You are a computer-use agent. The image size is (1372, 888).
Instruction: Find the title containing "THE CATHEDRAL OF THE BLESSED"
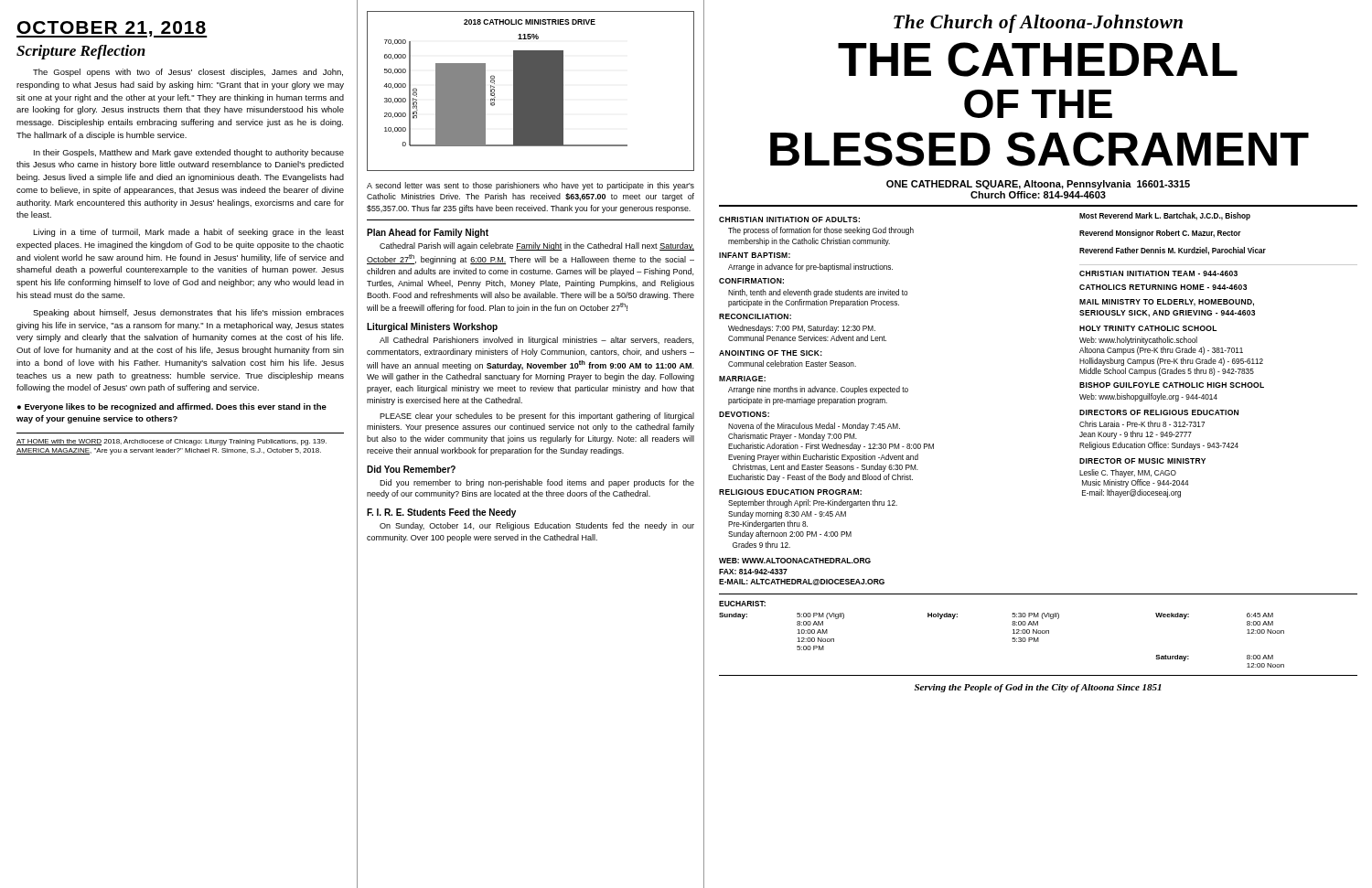tap(1038, 105)
